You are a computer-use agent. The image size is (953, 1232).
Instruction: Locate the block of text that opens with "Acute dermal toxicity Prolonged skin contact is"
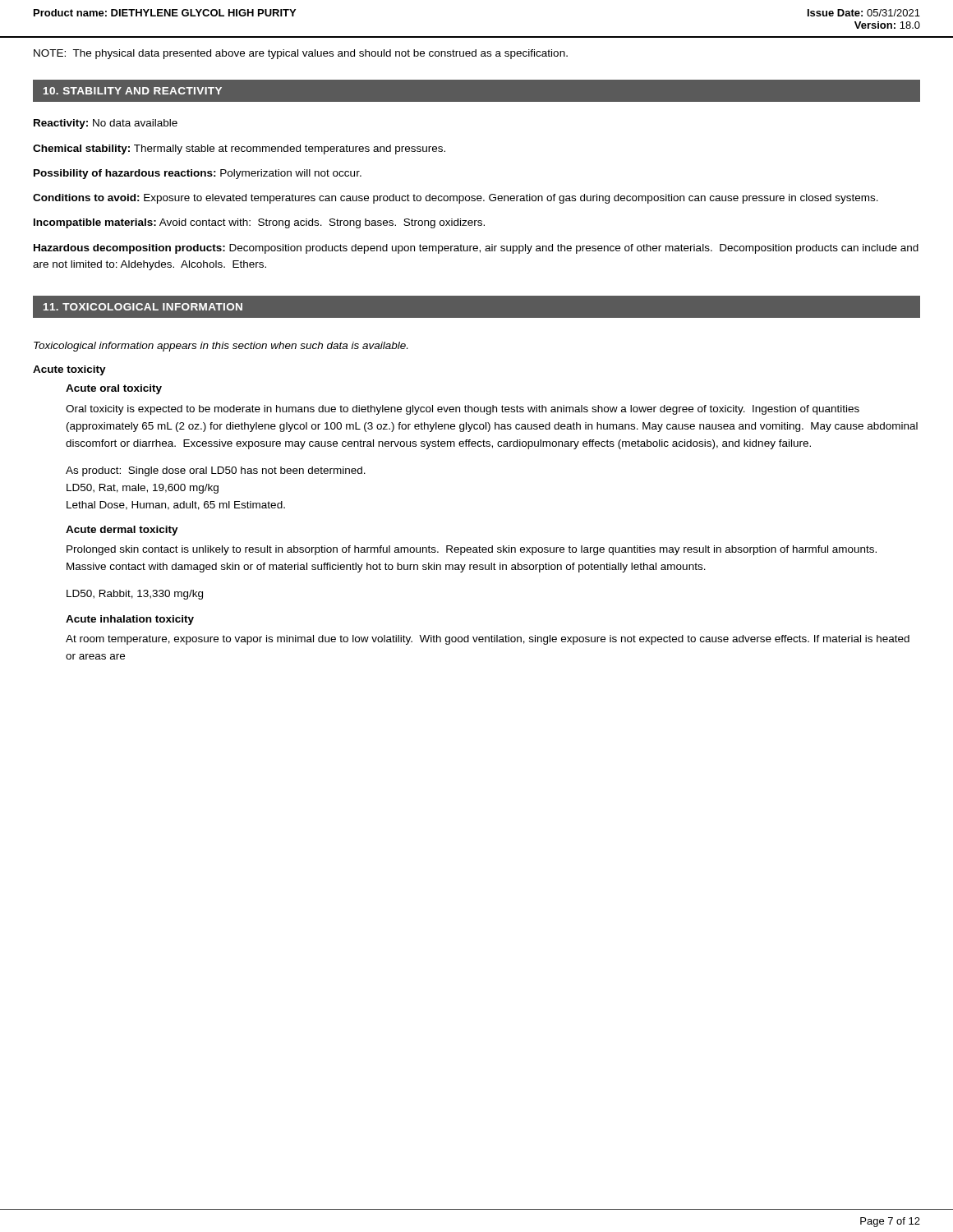493,547
